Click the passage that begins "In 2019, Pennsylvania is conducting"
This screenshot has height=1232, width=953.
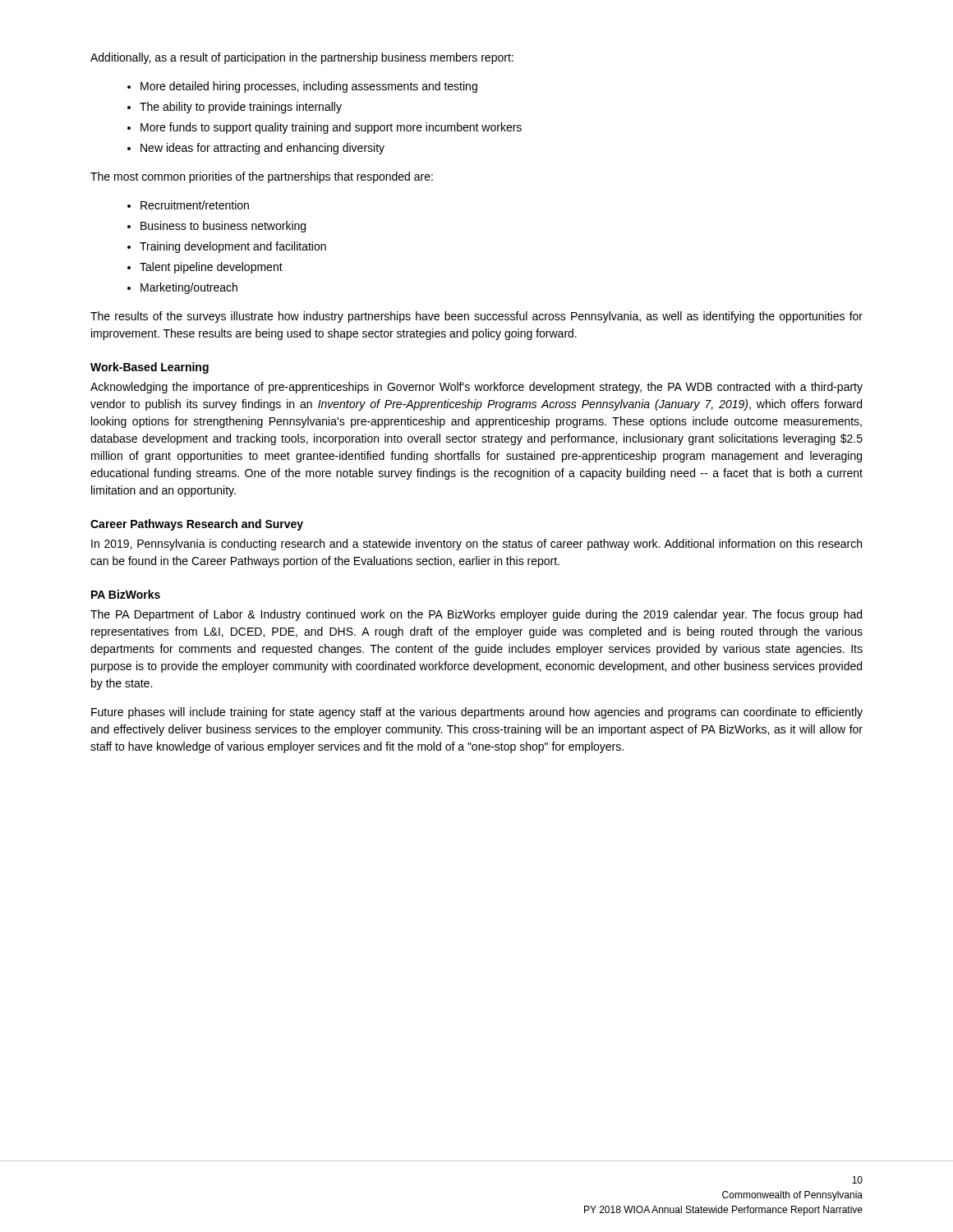coord(476,552)
